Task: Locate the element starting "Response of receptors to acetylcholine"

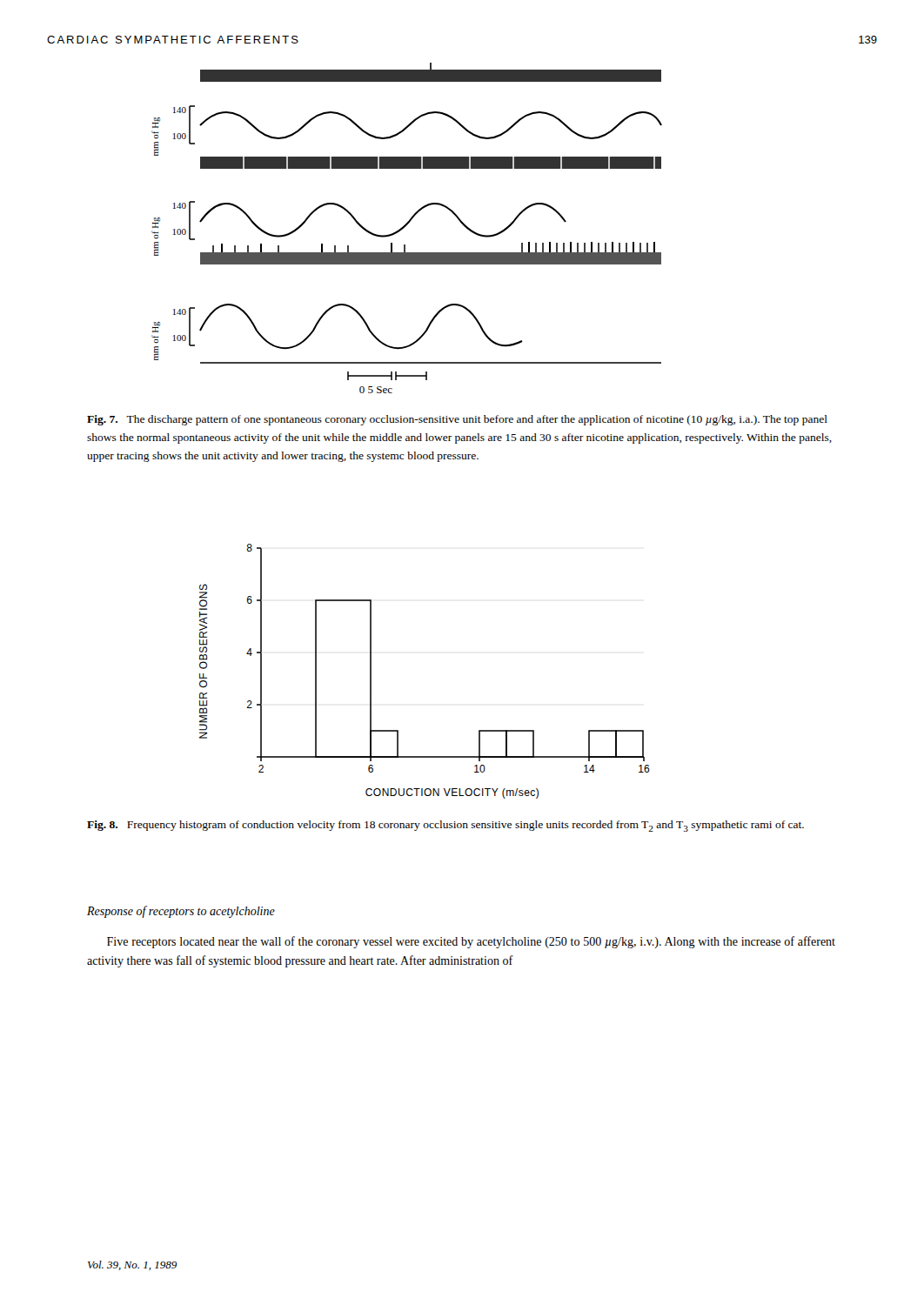Action: 181,911
